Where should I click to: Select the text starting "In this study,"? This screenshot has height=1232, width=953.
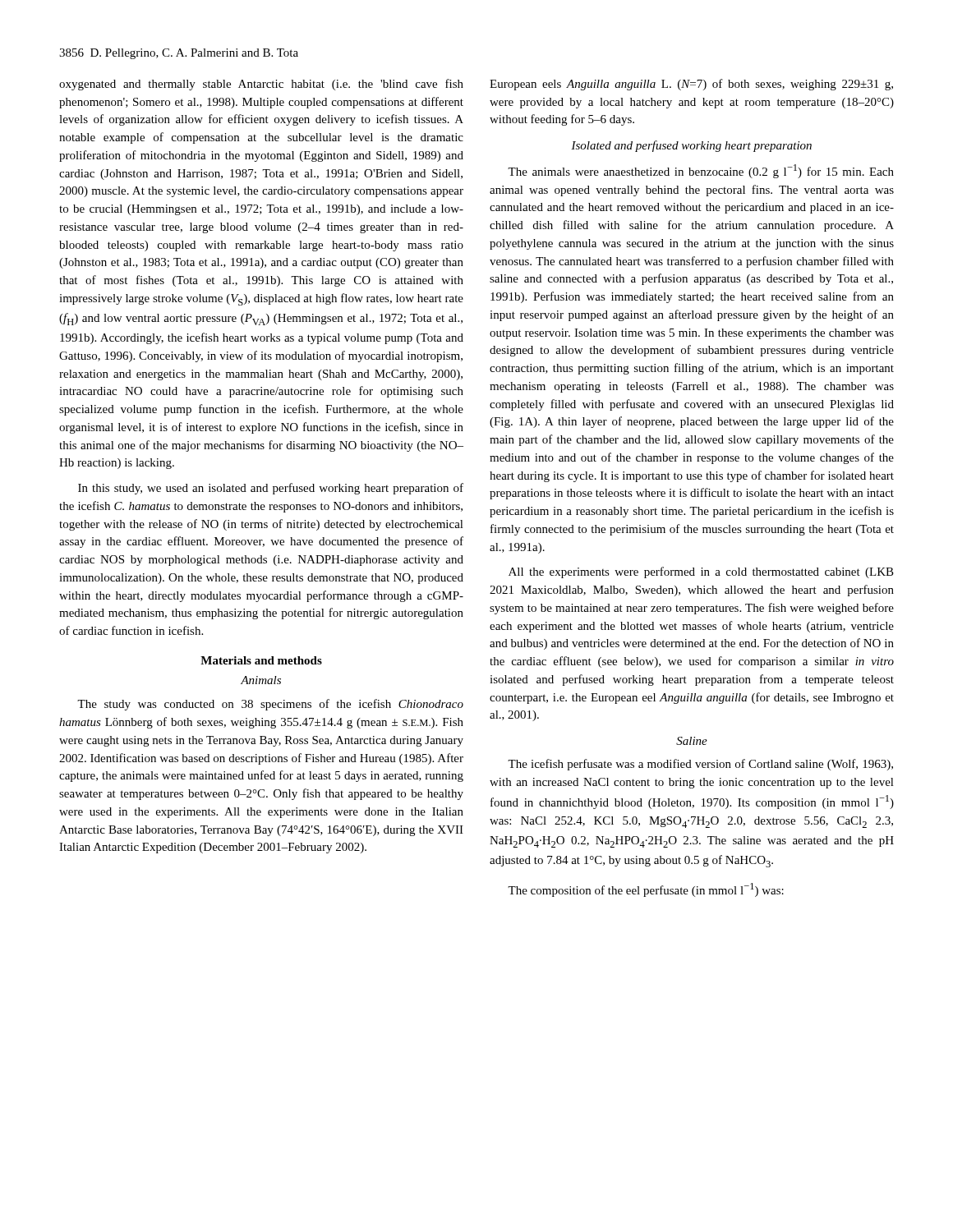(261, 559)
